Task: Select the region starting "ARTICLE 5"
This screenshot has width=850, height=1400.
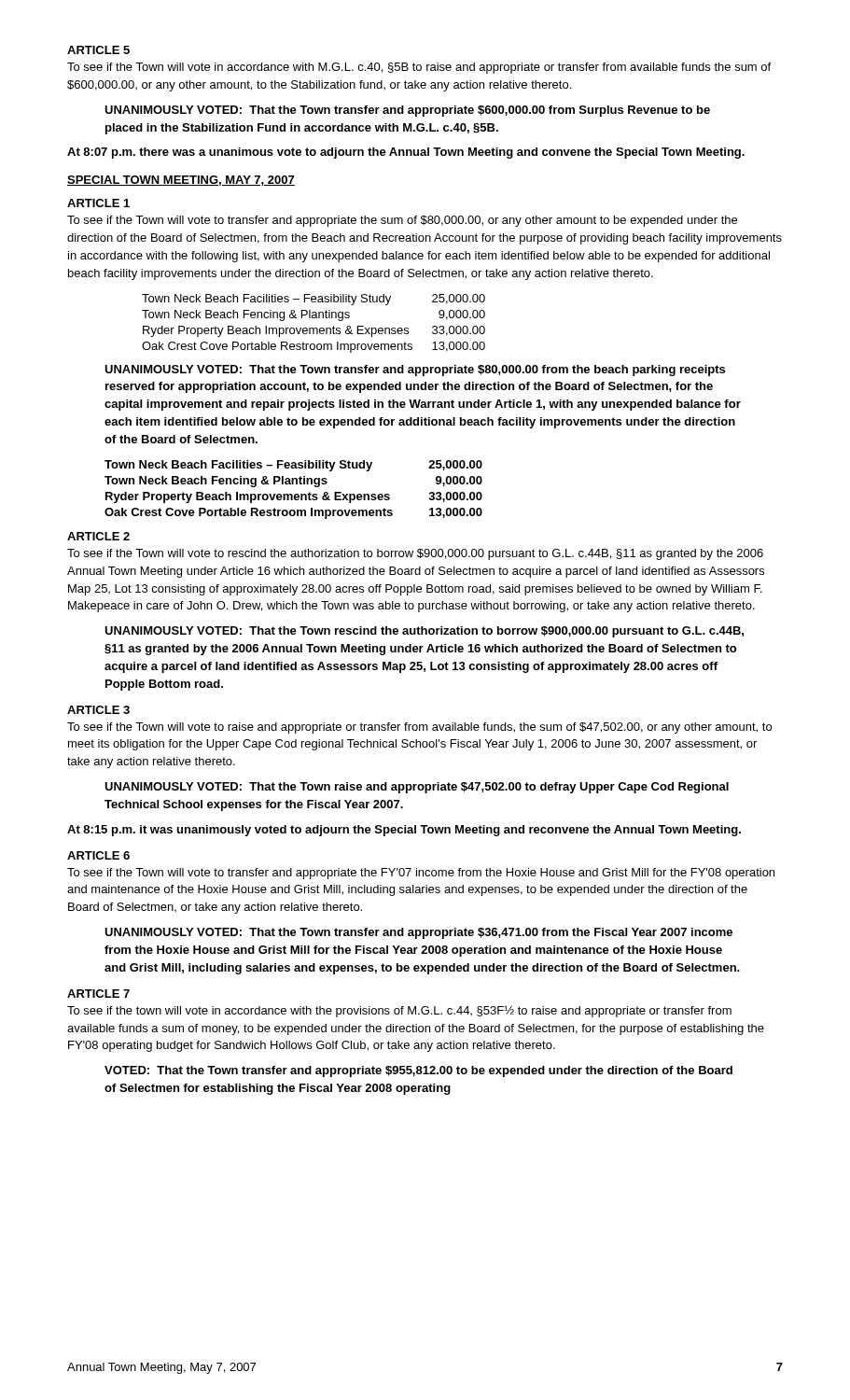Action: [x=99, y=50]
